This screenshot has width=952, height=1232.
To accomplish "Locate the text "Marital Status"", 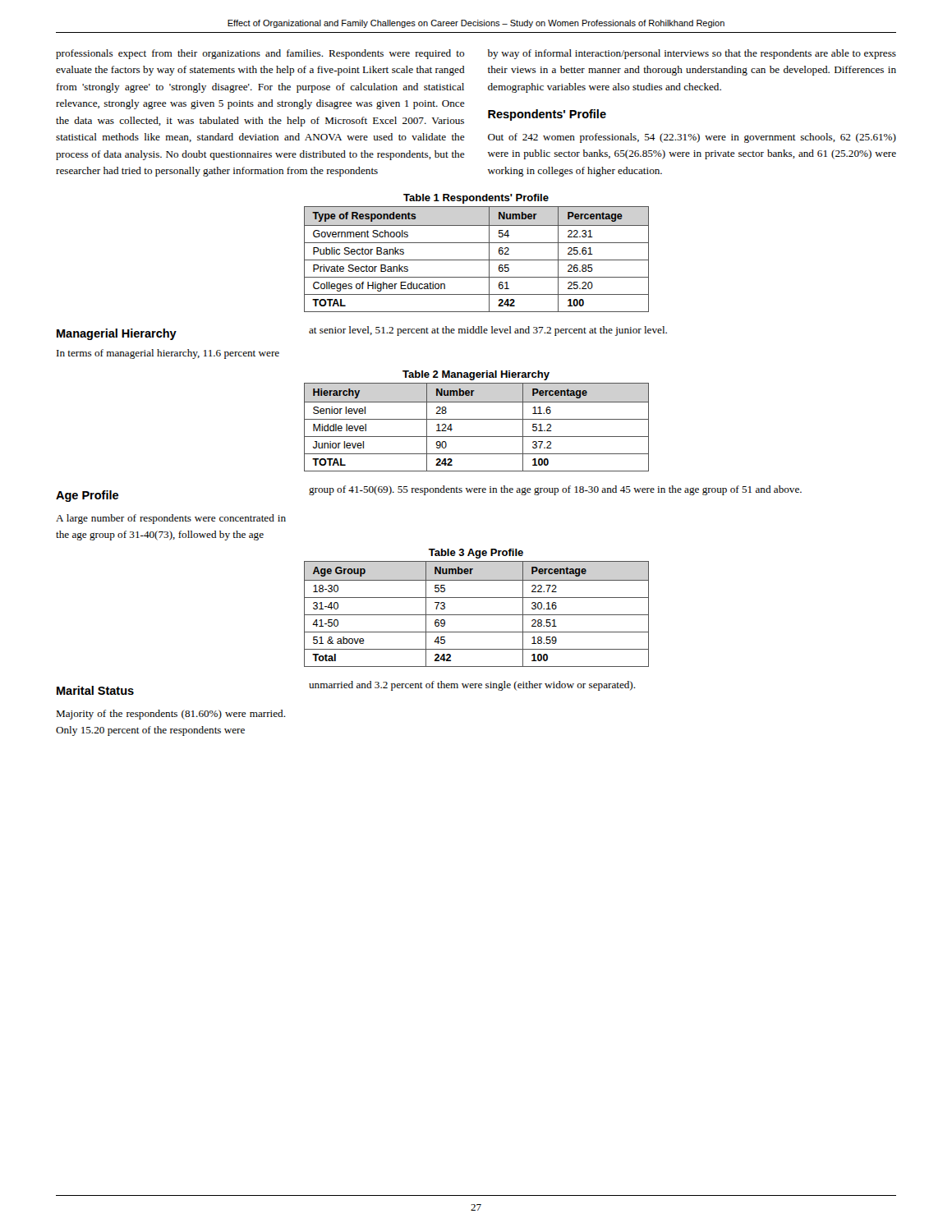I will 95,691.
